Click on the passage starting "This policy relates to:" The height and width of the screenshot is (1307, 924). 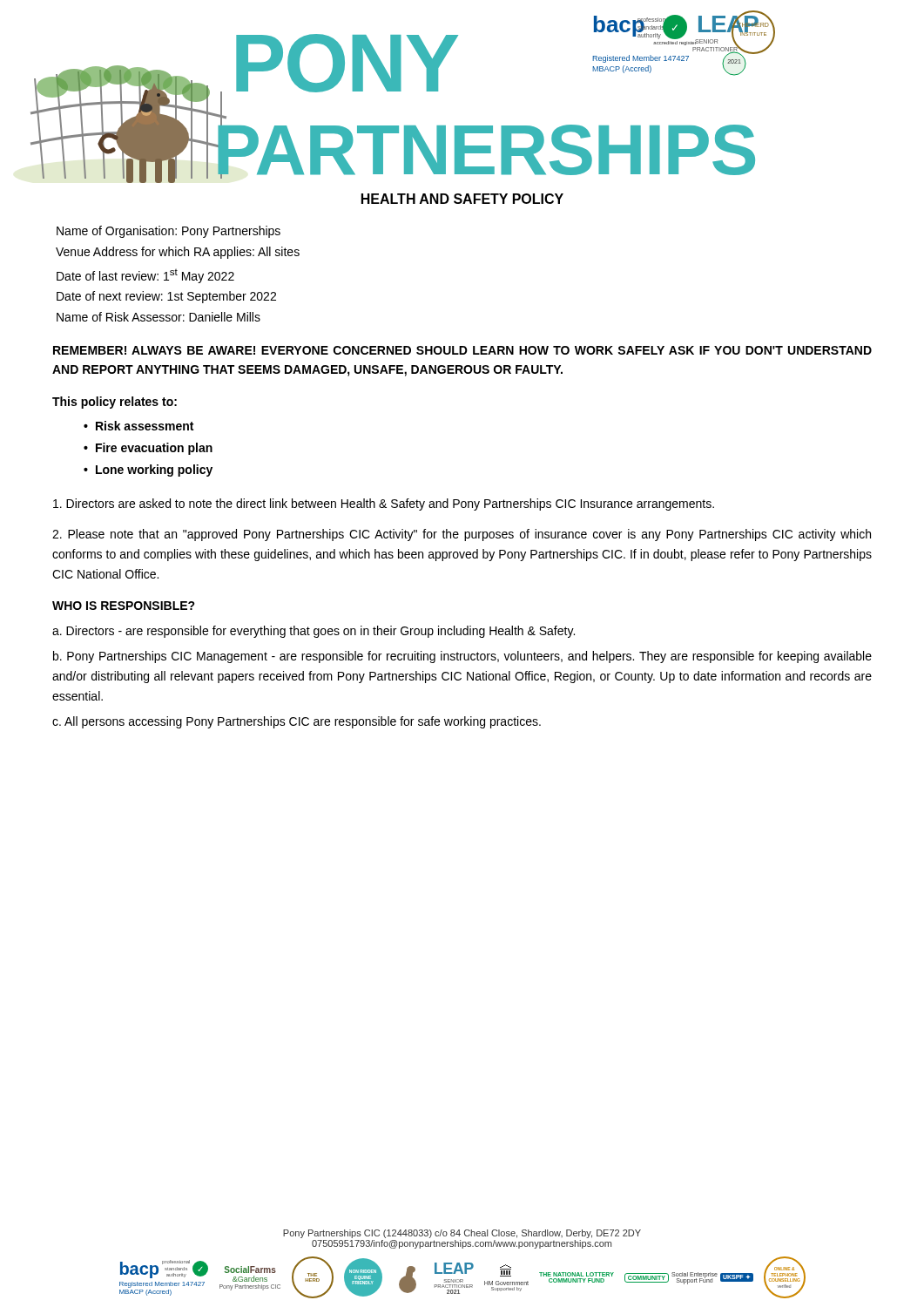coord(115,402)
